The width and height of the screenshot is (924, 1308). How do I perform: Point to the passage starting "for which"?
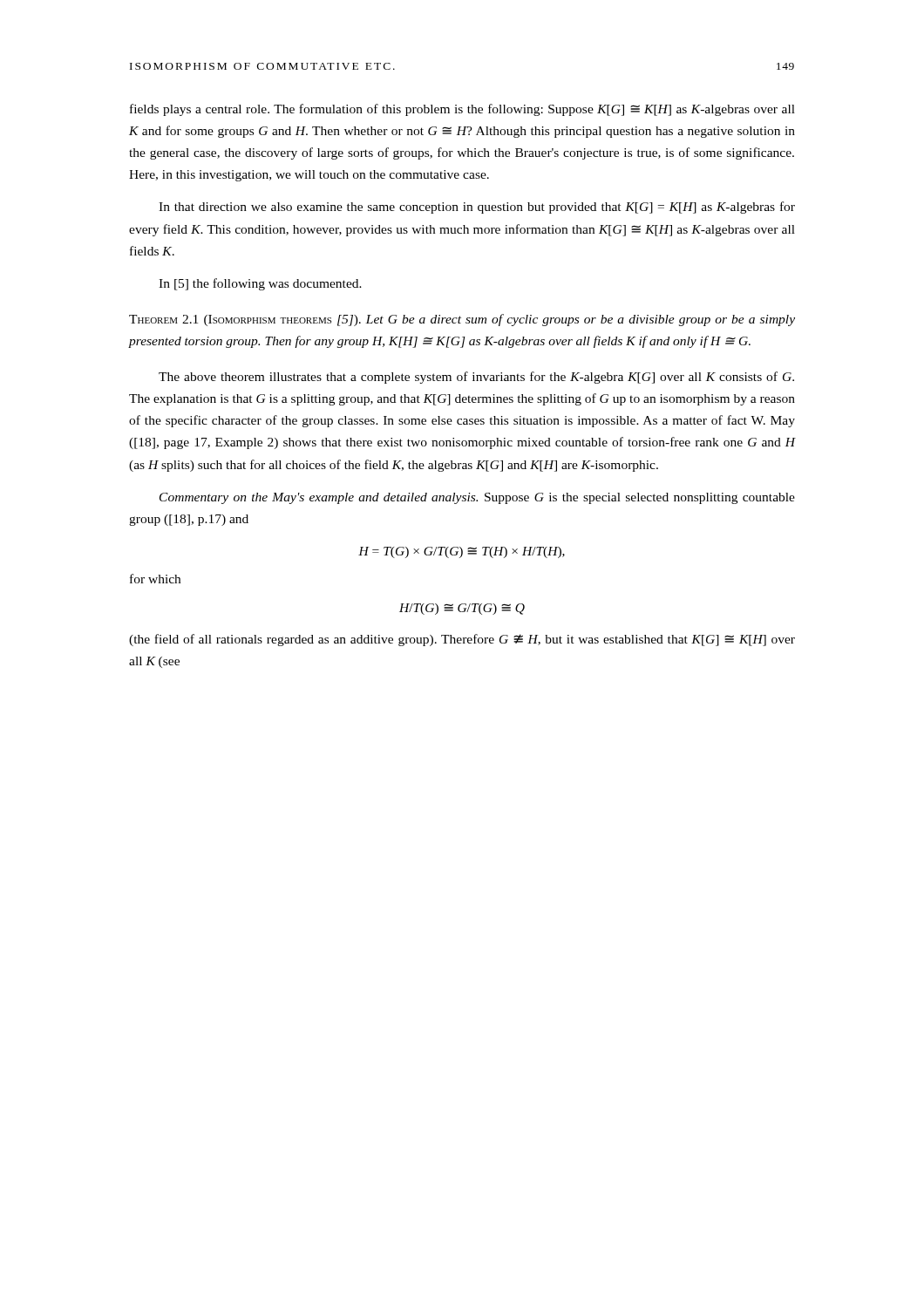[x=155, y=579]
